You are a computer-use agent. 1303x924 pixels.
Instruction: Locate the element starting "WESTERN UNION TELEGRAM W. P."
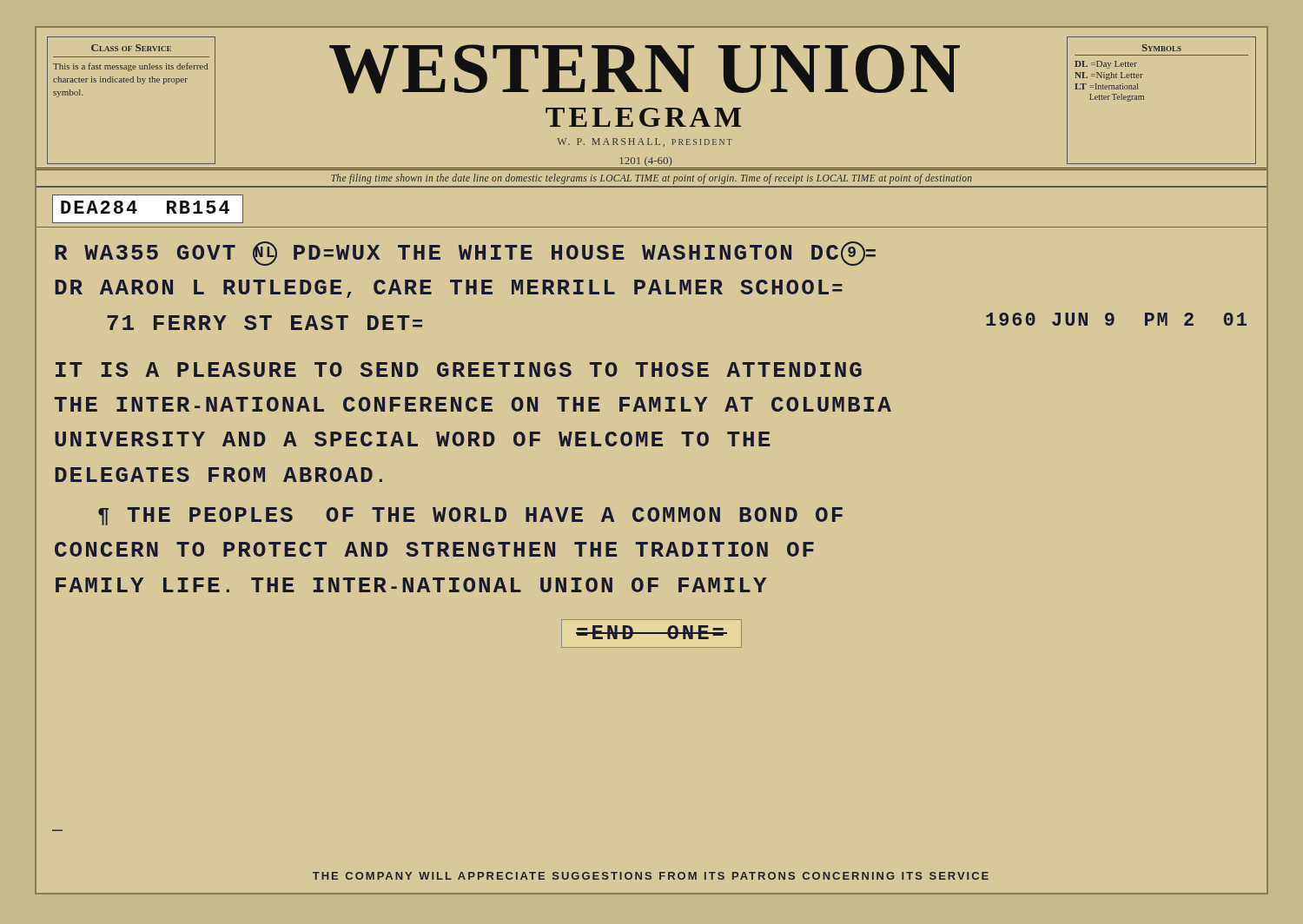coord(645,100)
